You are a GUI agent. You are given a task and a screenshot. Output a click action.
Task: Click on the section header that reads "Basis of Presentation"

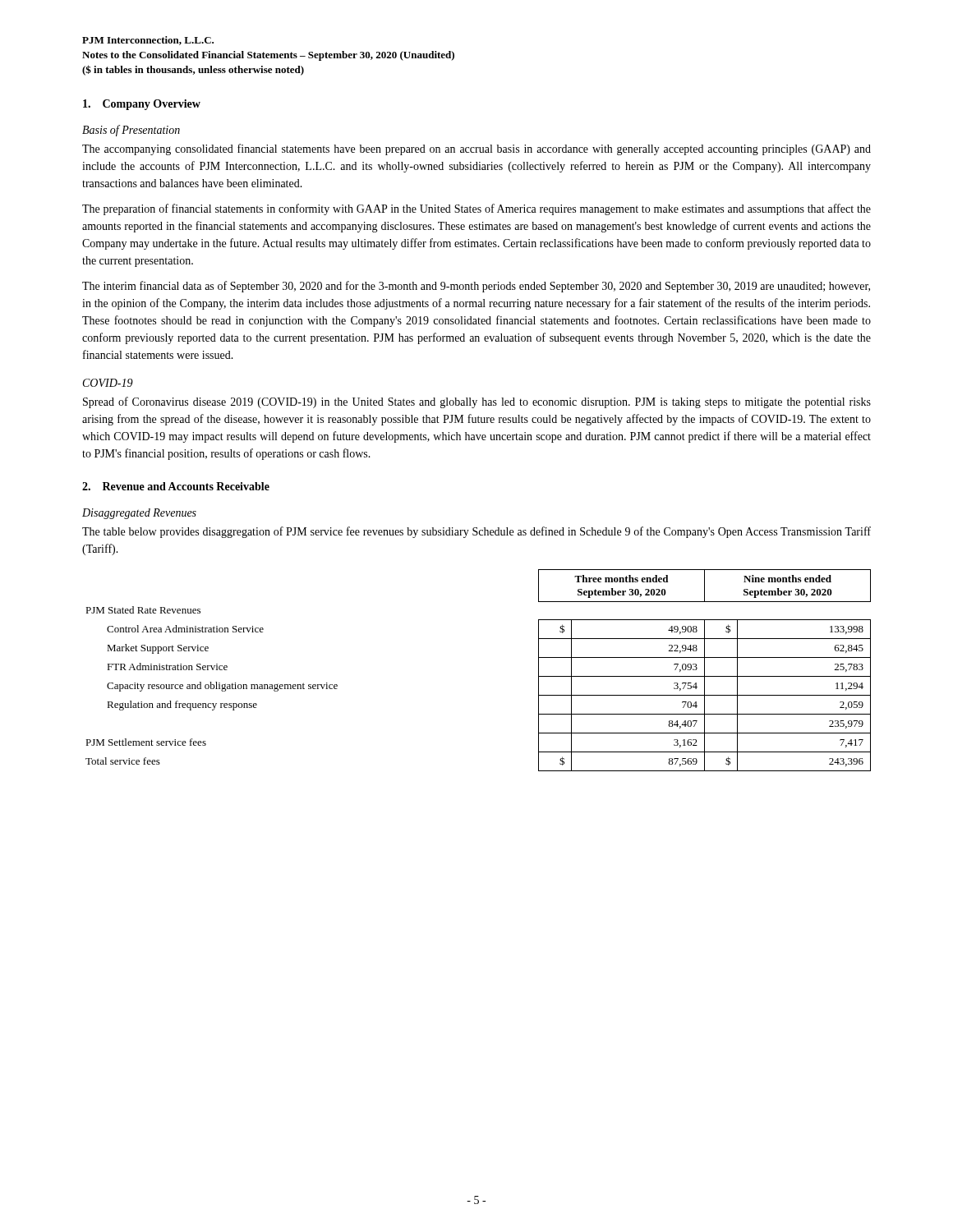pyautogui.click(x=131, y=130)
